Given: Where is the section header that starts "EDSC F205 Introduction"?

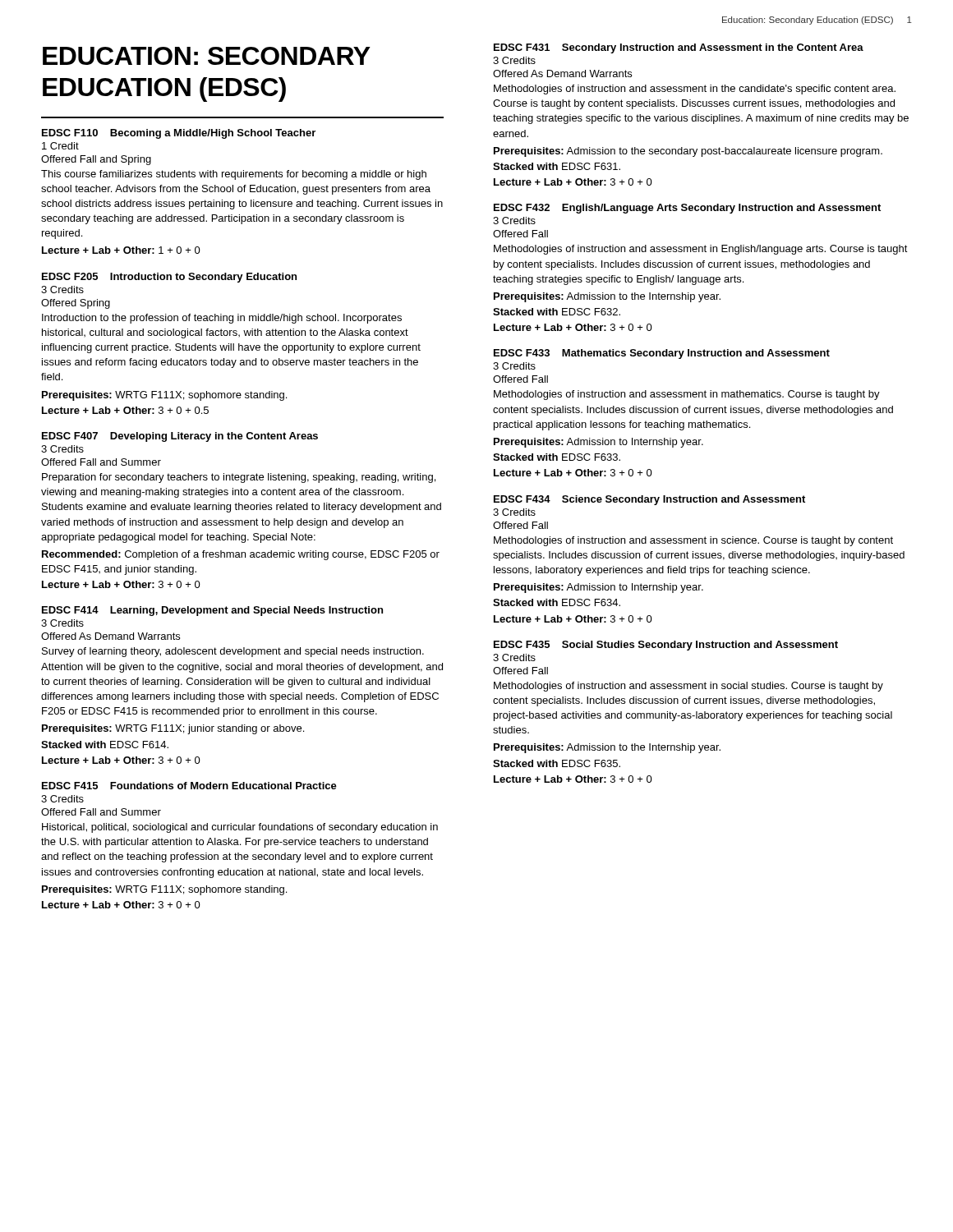Looking at the screenshot, I should pos(242,276).
